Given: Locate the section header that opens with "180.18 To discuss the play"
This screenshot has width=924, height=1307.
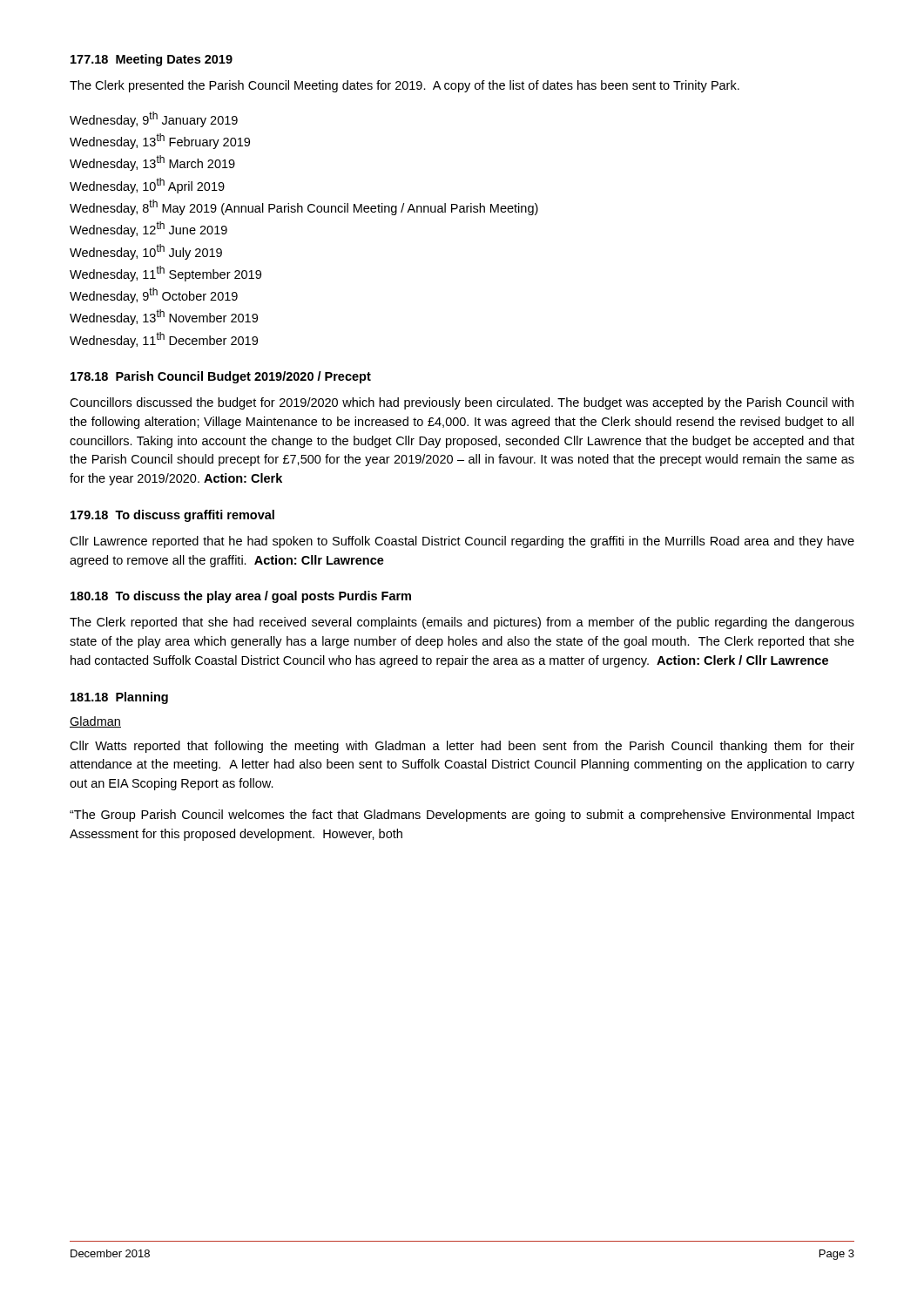Looking at the screenshot, I should pyautogui.click(x=241, y=596).
